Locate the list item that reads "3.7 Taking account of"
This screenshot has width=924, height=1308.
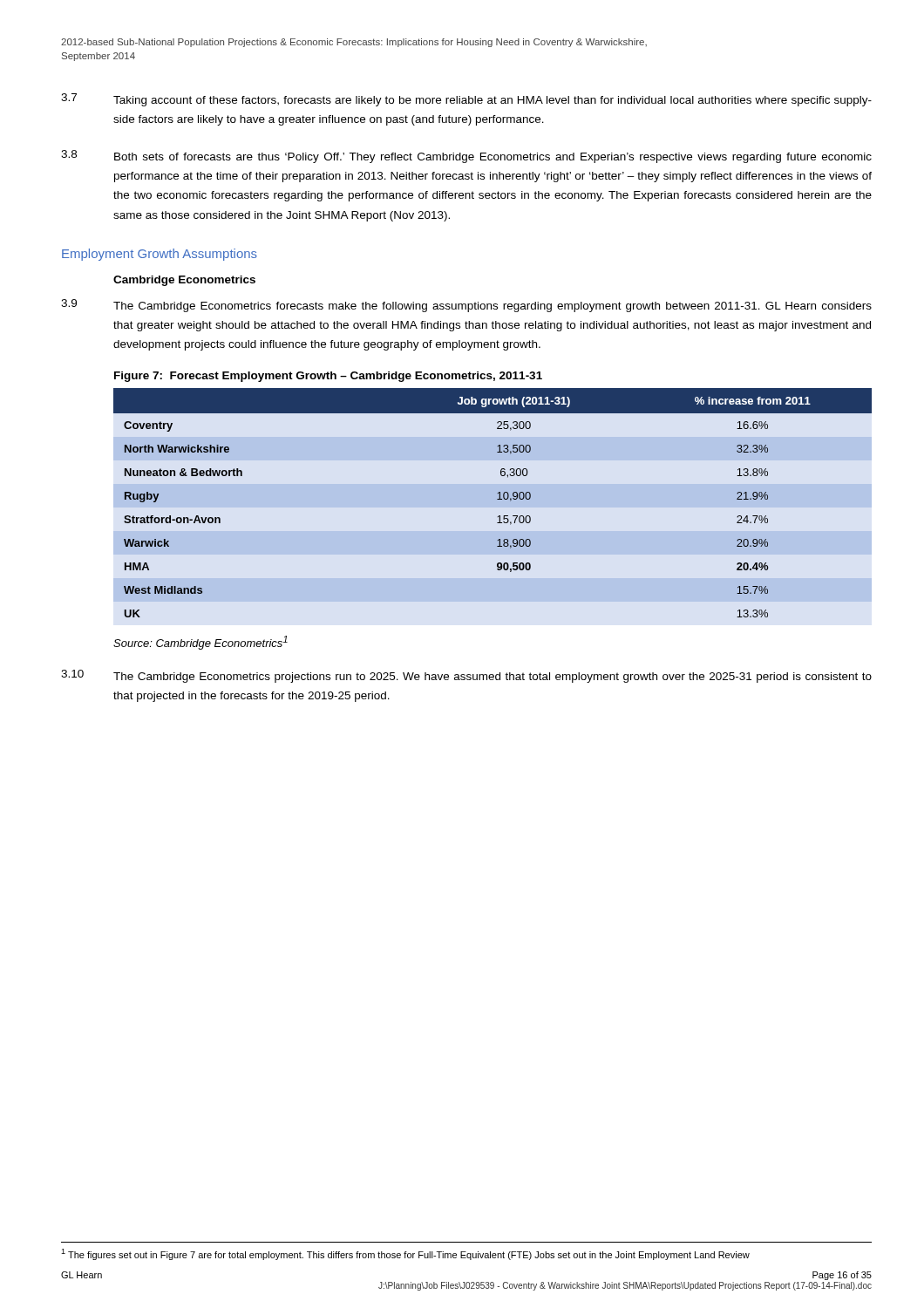click(466, 110)
